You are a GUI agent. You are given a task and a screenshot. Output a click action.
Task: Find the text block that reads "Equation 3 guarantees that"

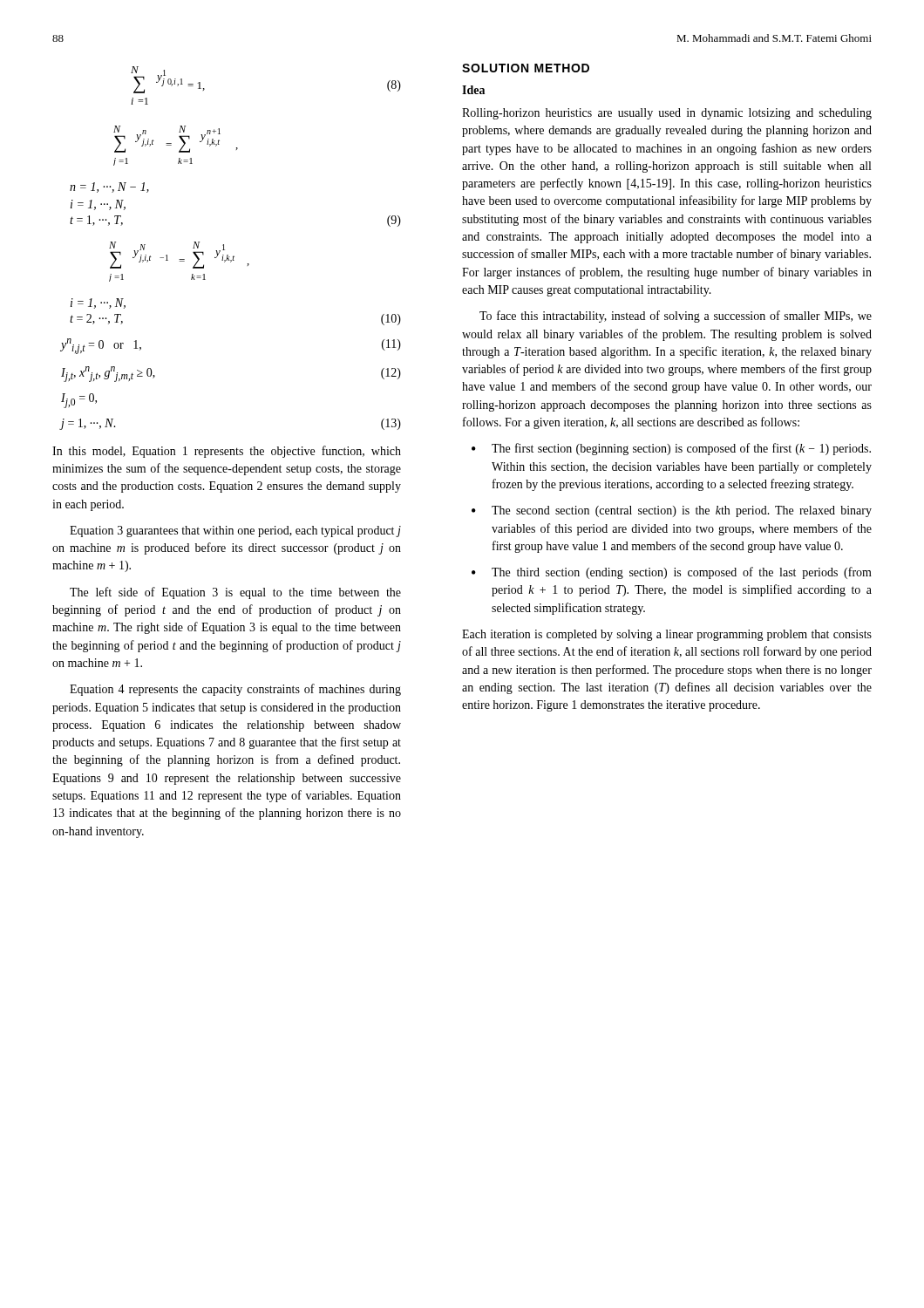[x=227, y=549]
